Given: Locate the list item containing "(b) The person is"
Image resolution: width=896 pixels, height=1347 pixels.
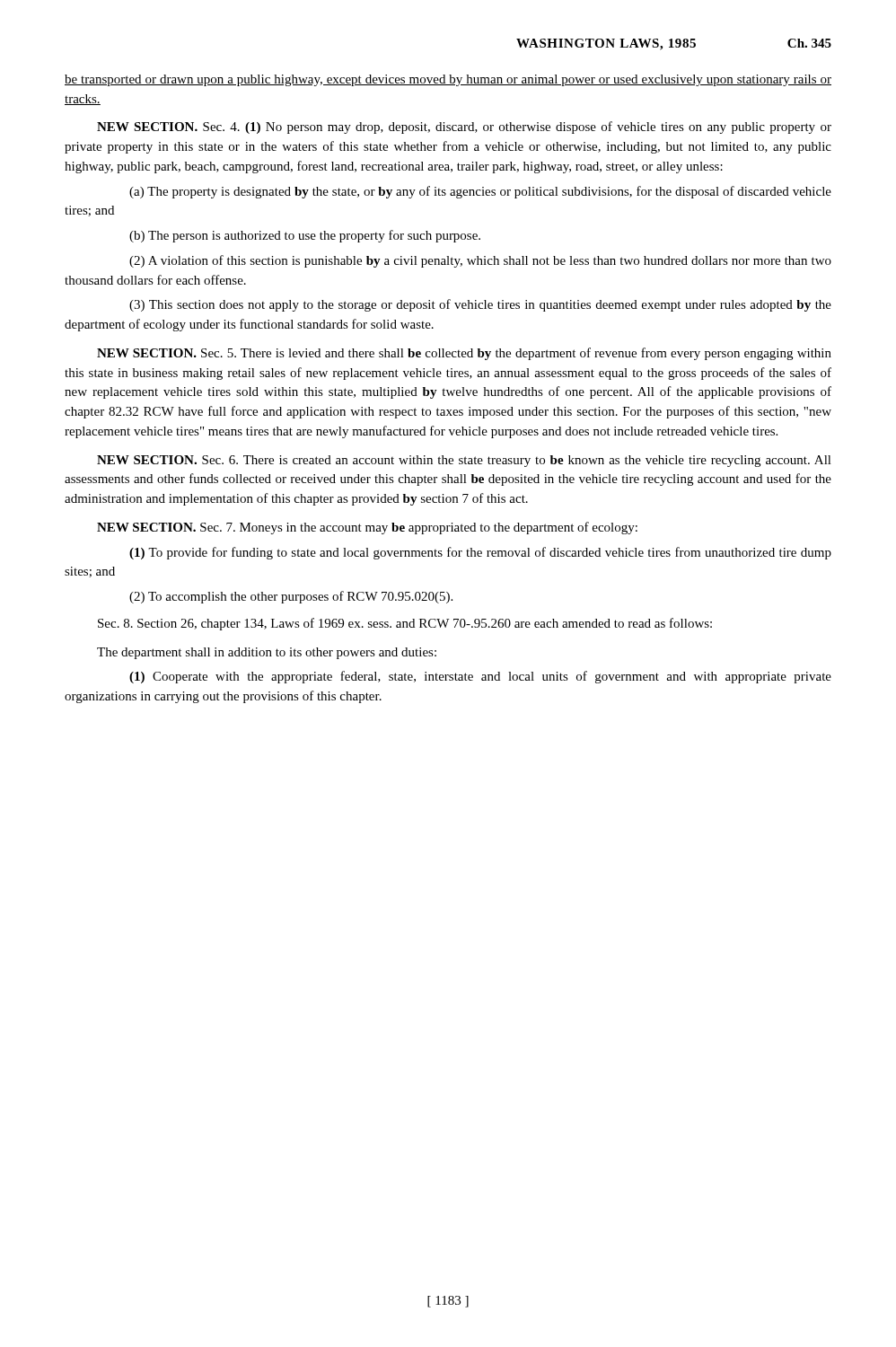Looking at the screenshot, I should 448,236.
